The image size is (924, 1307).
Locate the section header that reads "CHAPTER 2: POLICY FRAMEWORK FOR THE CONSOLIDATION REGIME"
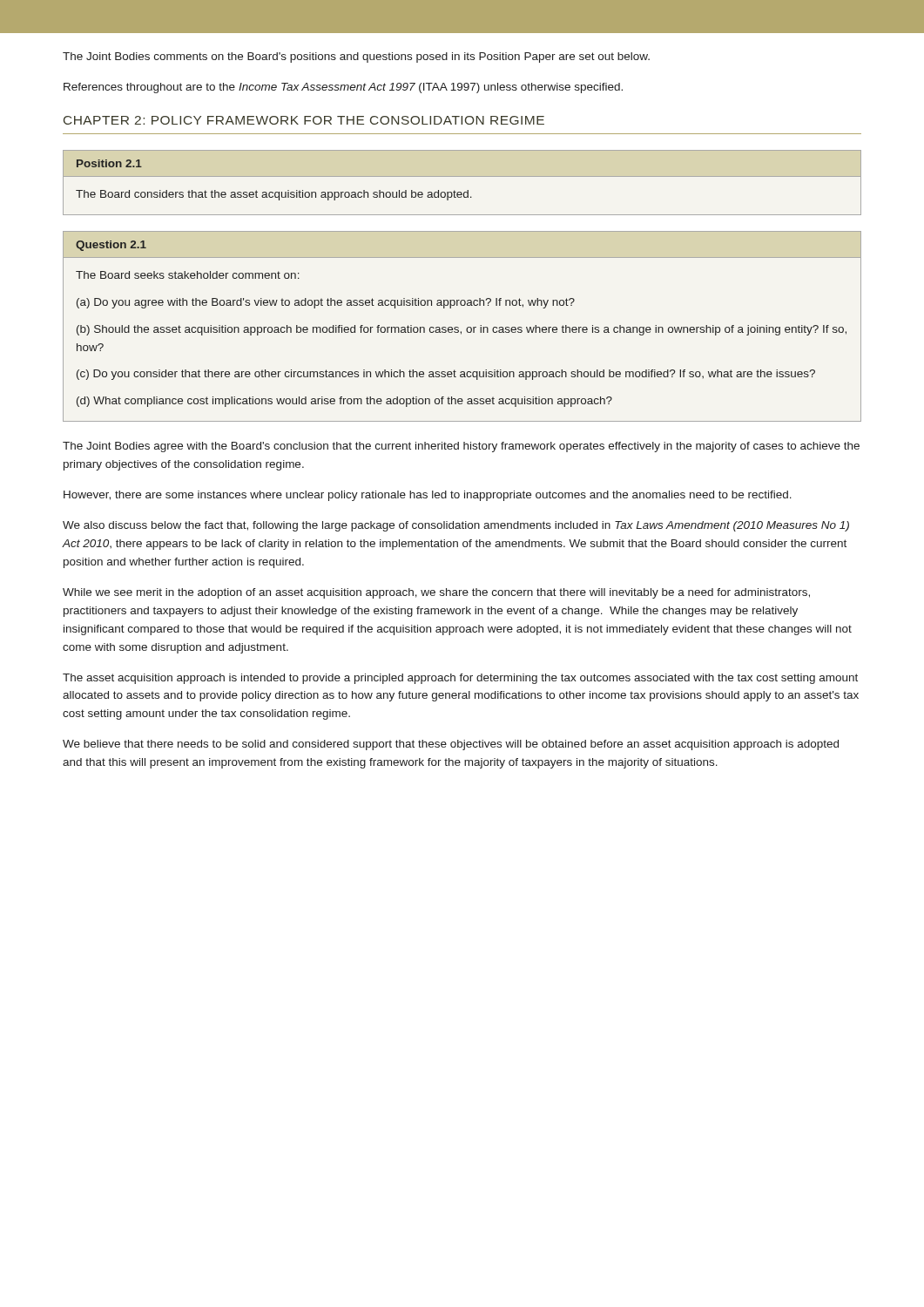pyautogui.click(x=304, y=120)
